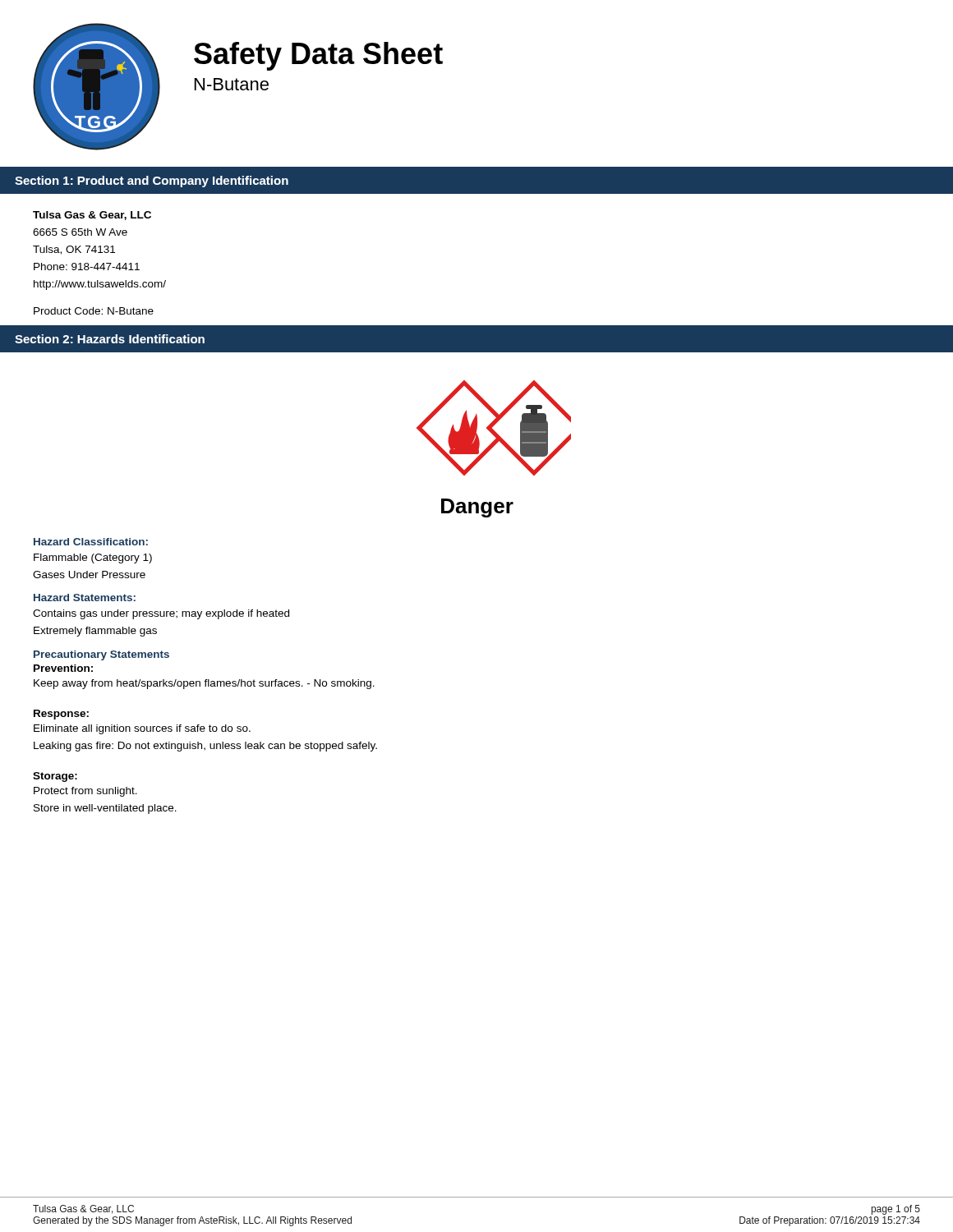Locate the text block with the text "Tulsa Gas & Gear, LLC 6665"
The width and height of the screenshot is (953, 1232).
click(99, 249)
